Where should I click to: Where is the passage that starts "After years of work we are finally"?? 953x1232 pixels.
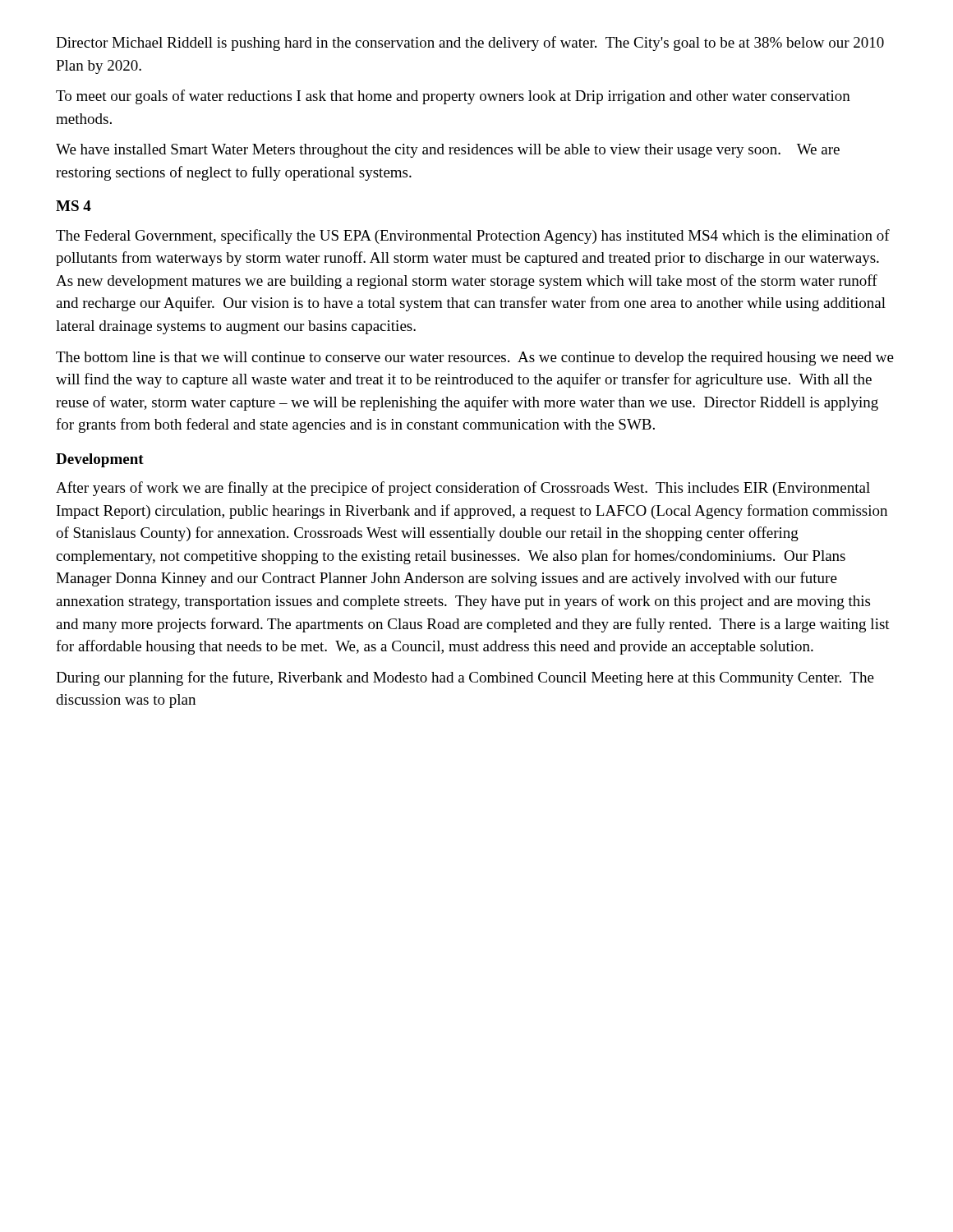click(x=473, y=567)
